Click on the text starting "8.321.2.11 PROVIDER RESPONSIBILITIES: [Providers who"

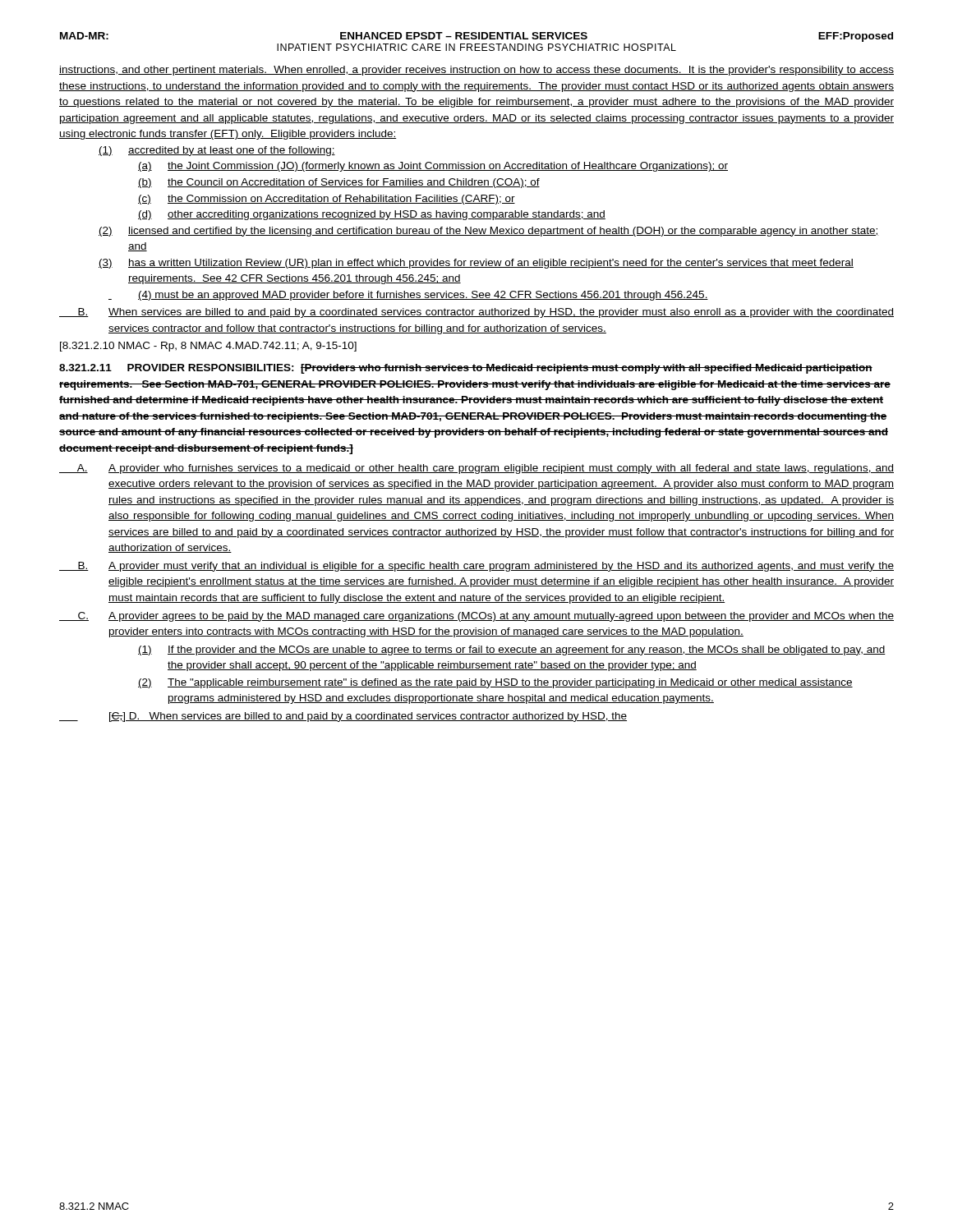[475, 408]
